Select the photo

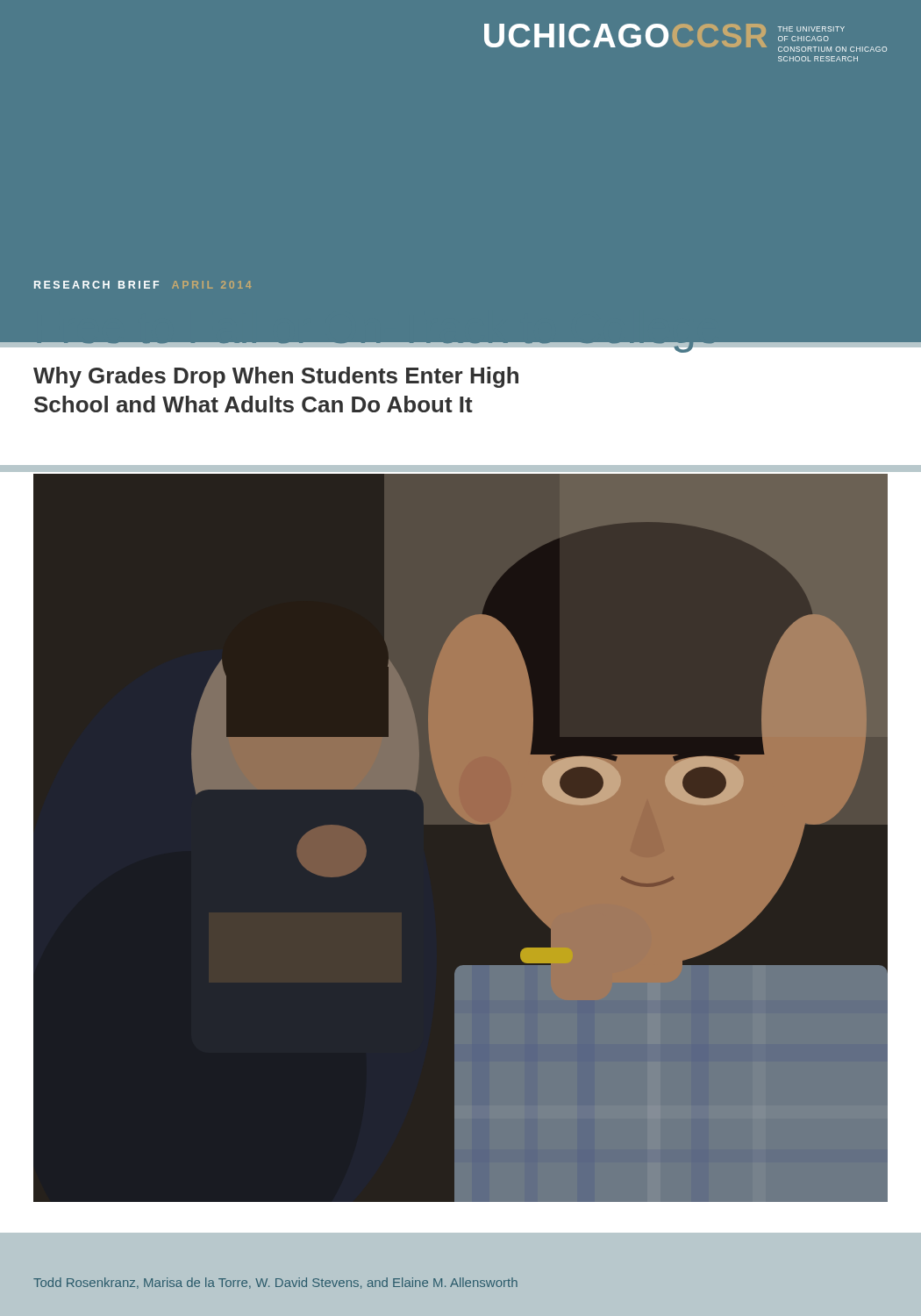460,838
